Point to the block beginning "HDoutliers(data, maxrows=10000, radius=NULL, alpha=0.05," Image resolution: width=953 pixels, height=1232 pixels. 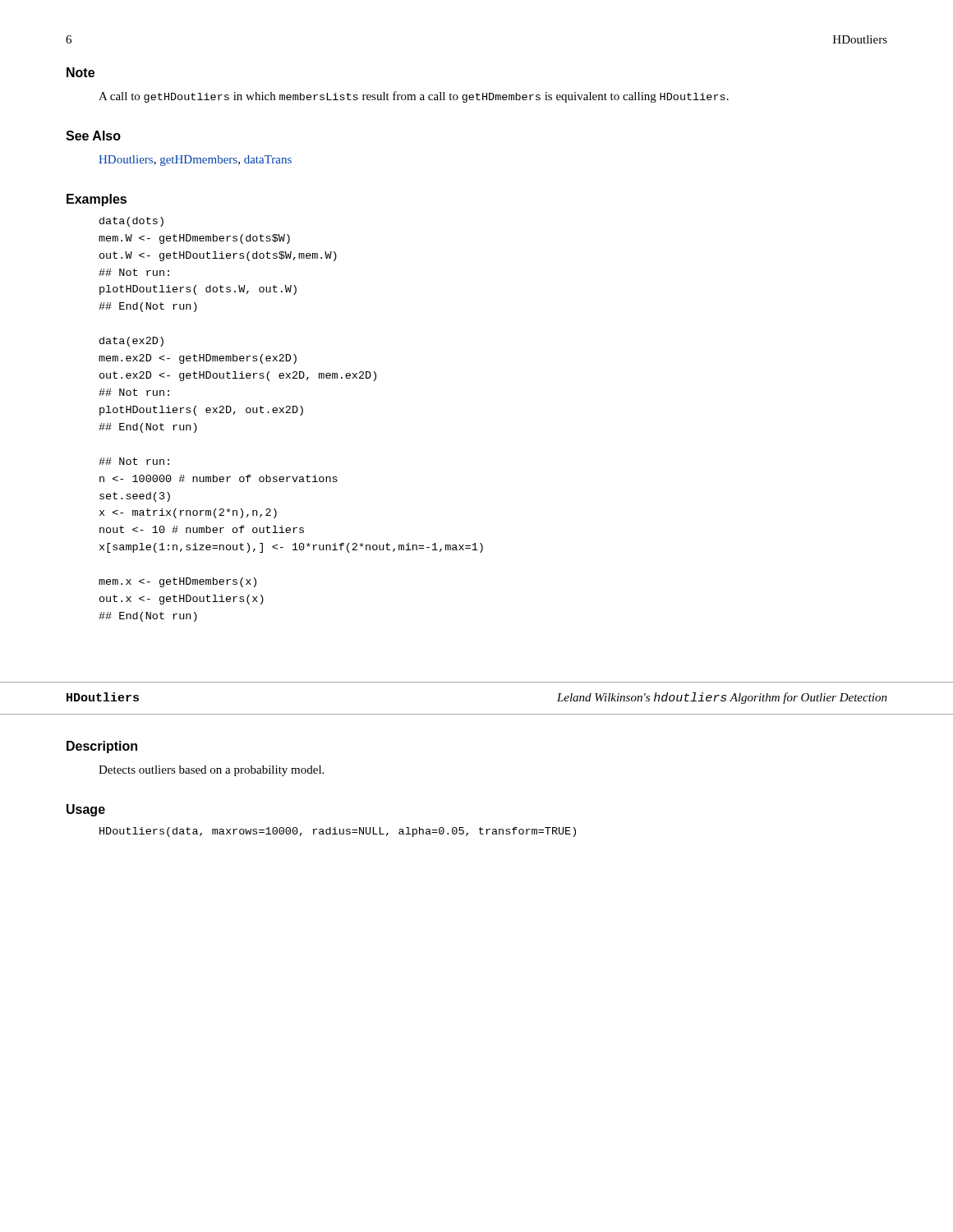point(493,832)
